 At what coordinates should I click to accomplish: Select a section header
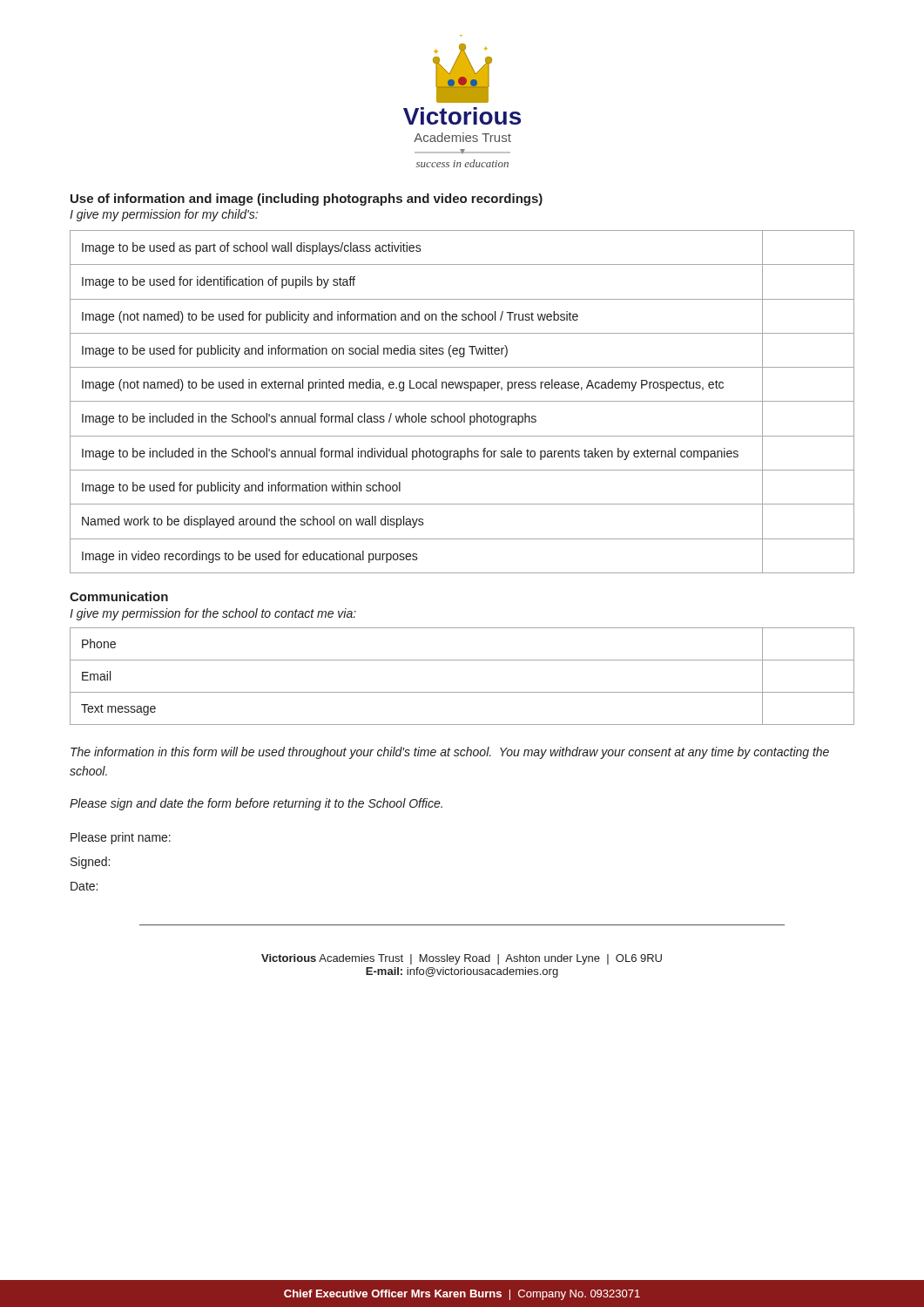119,596
